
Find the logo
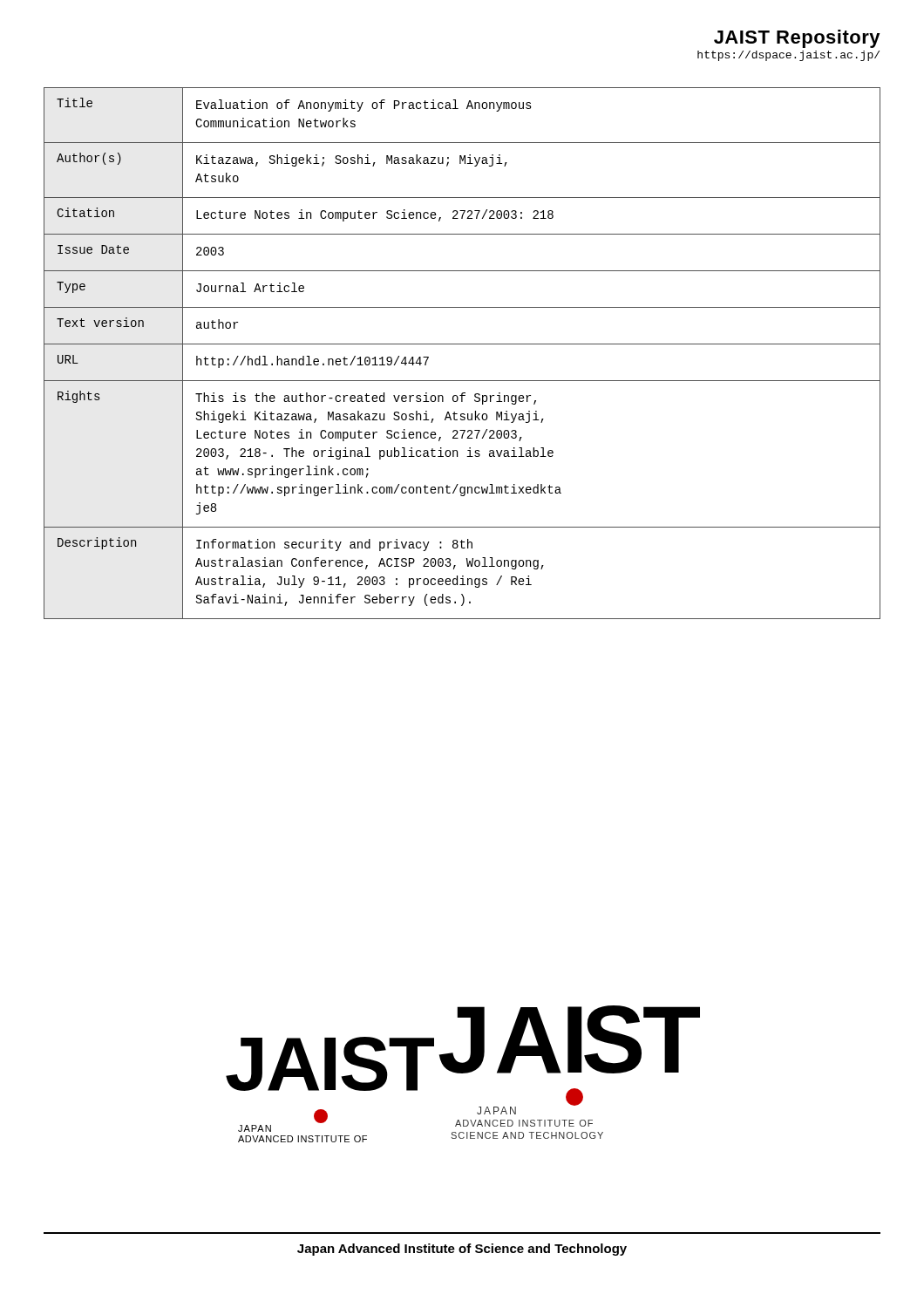462,1070
